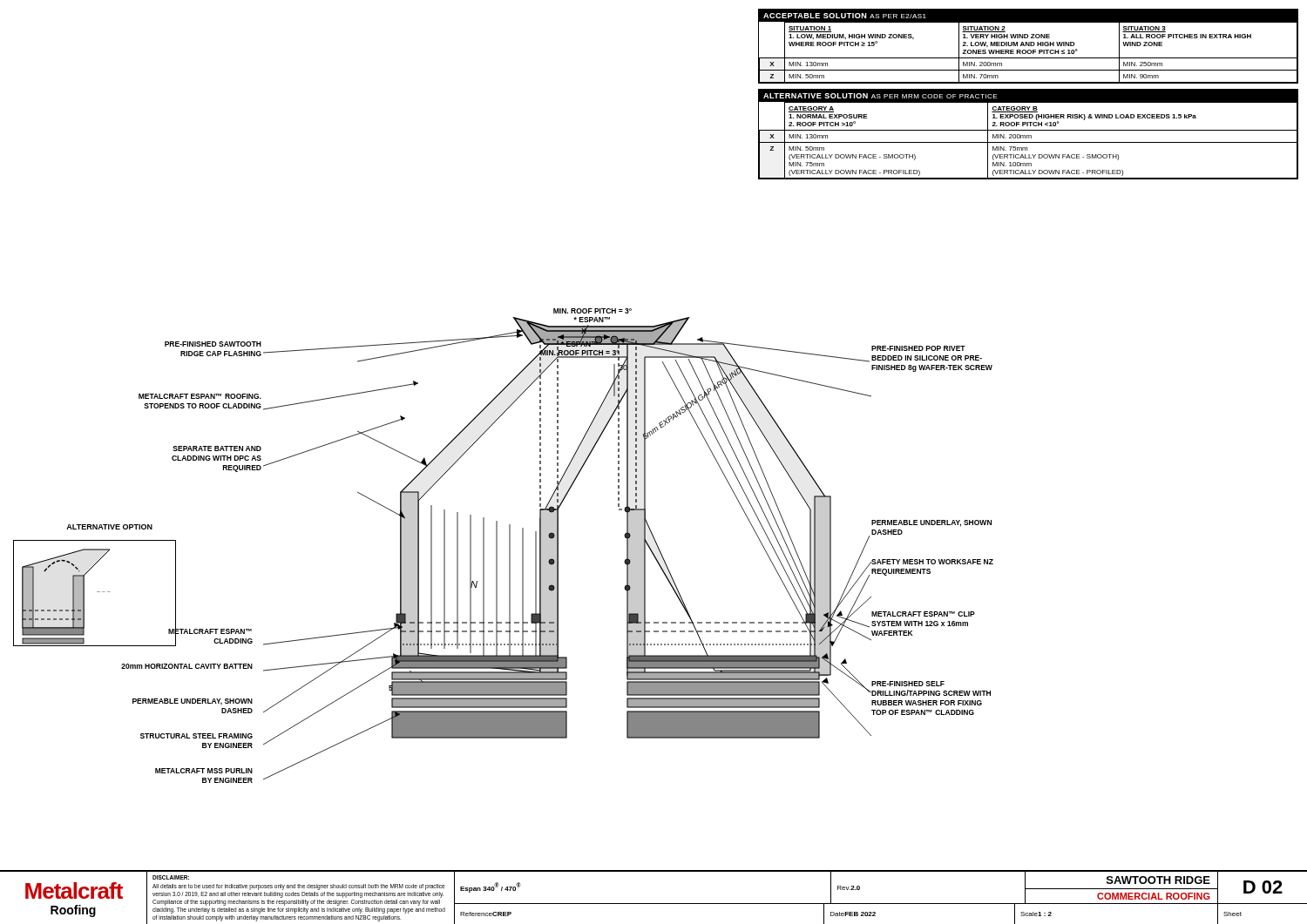
Task: Point to the passage starting "METALCRAFT ESPAN™CLADDING"
Action: (210, 636)
